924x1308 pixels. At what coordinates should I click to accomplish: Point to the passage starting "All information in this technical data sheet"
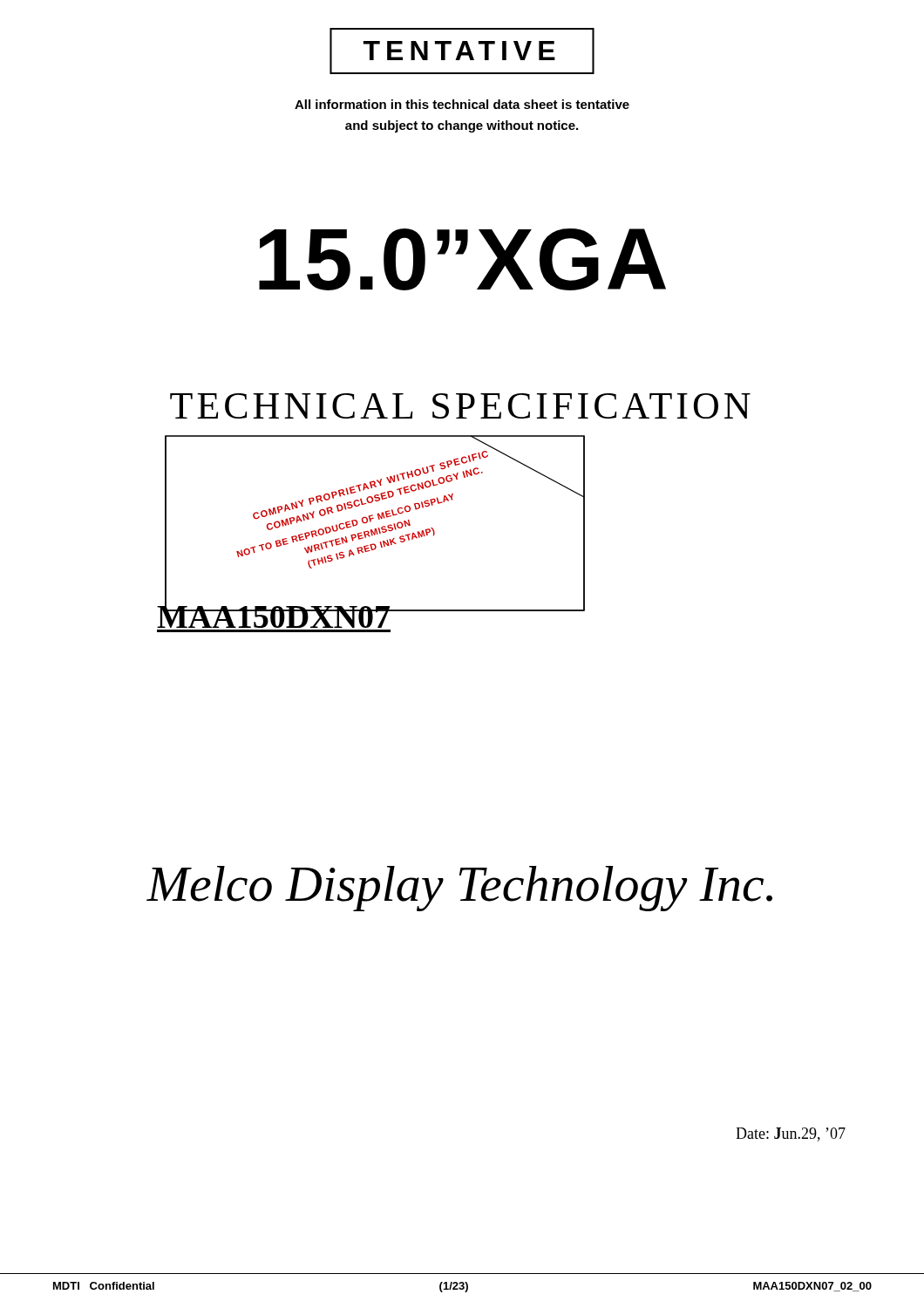462,115
